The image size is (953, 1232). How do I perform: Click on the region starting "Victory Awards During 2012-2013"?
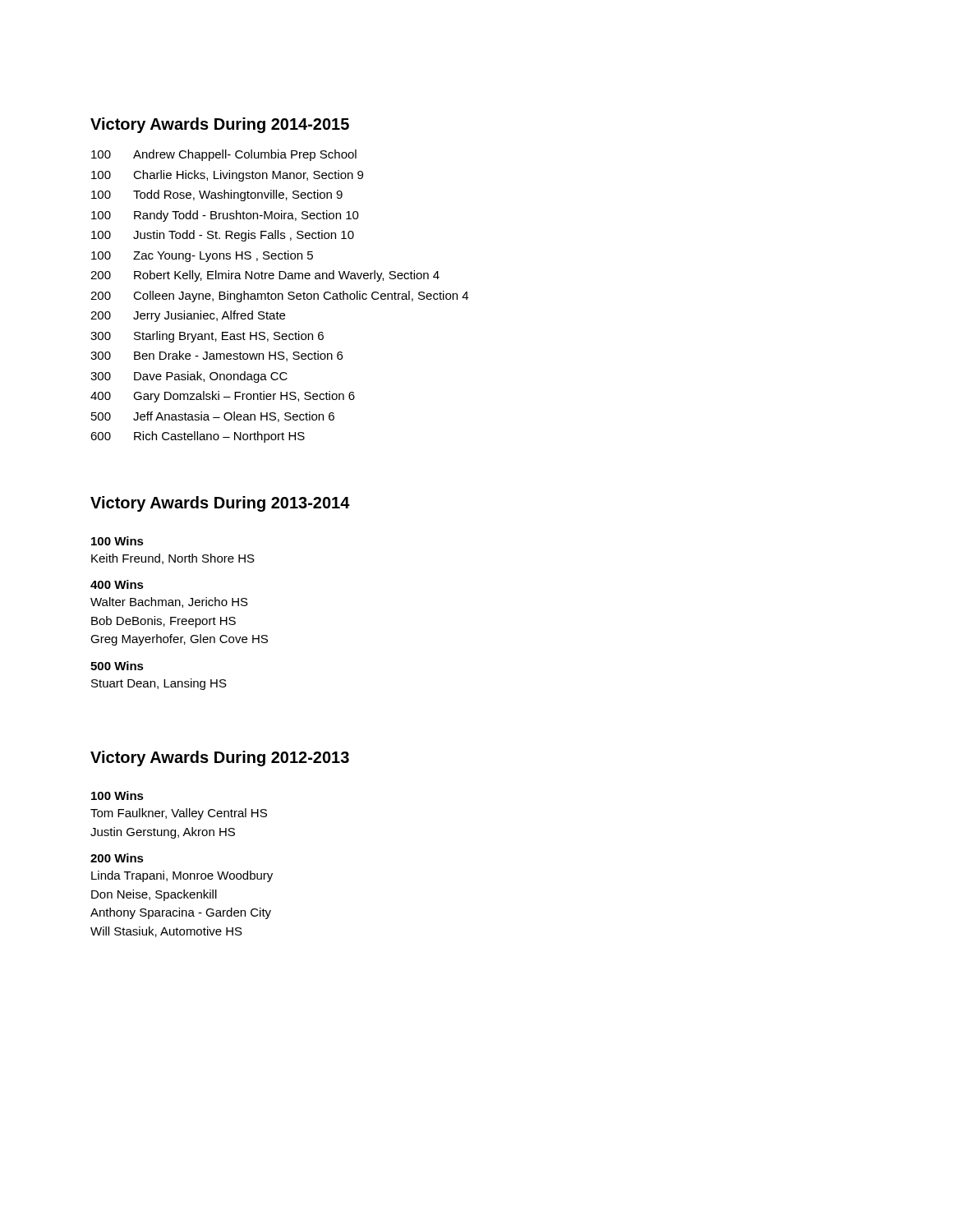coord(220,758)
